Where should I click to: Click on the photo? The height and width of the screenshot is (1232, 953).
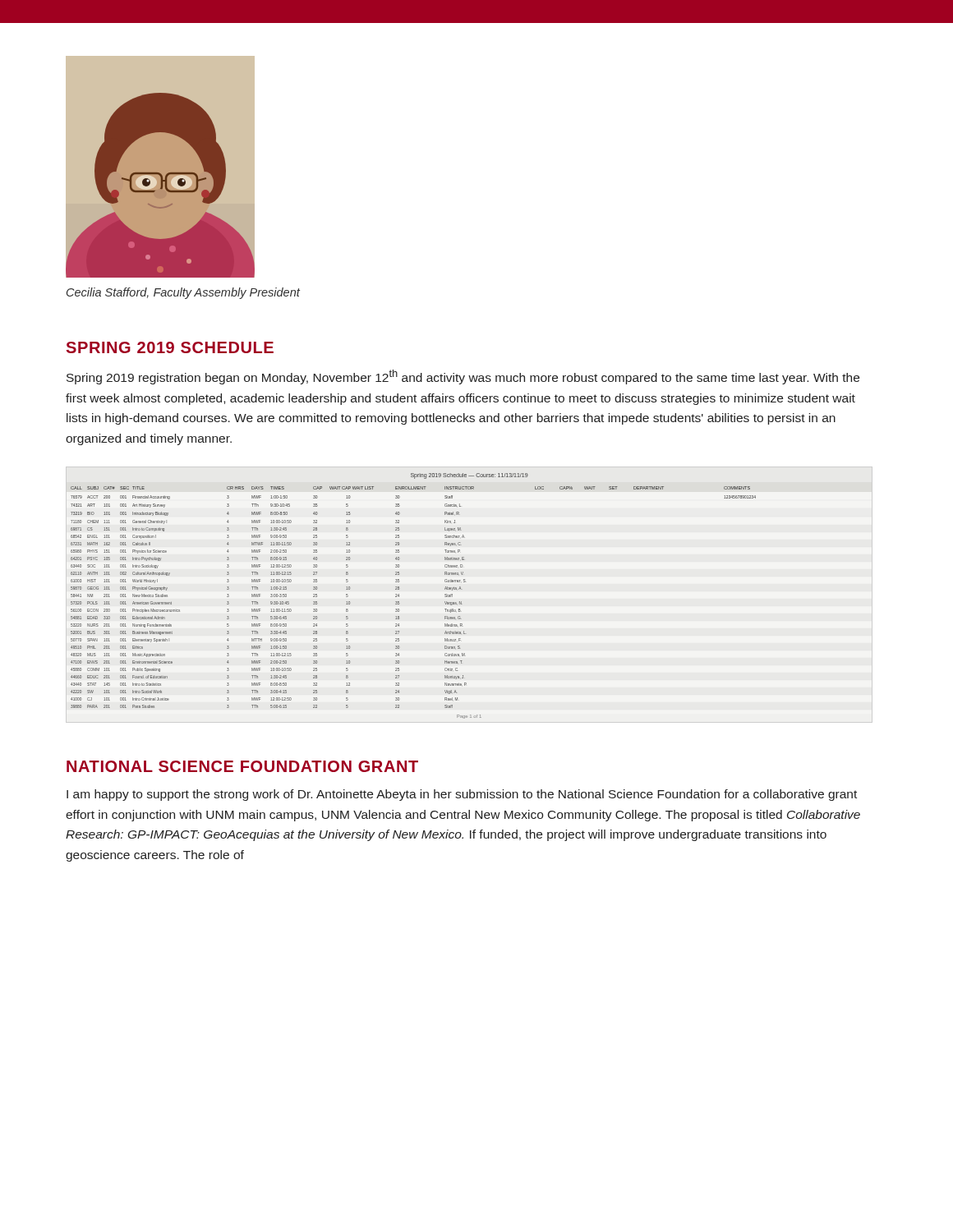pyautogui.click(x=160, y=167)
